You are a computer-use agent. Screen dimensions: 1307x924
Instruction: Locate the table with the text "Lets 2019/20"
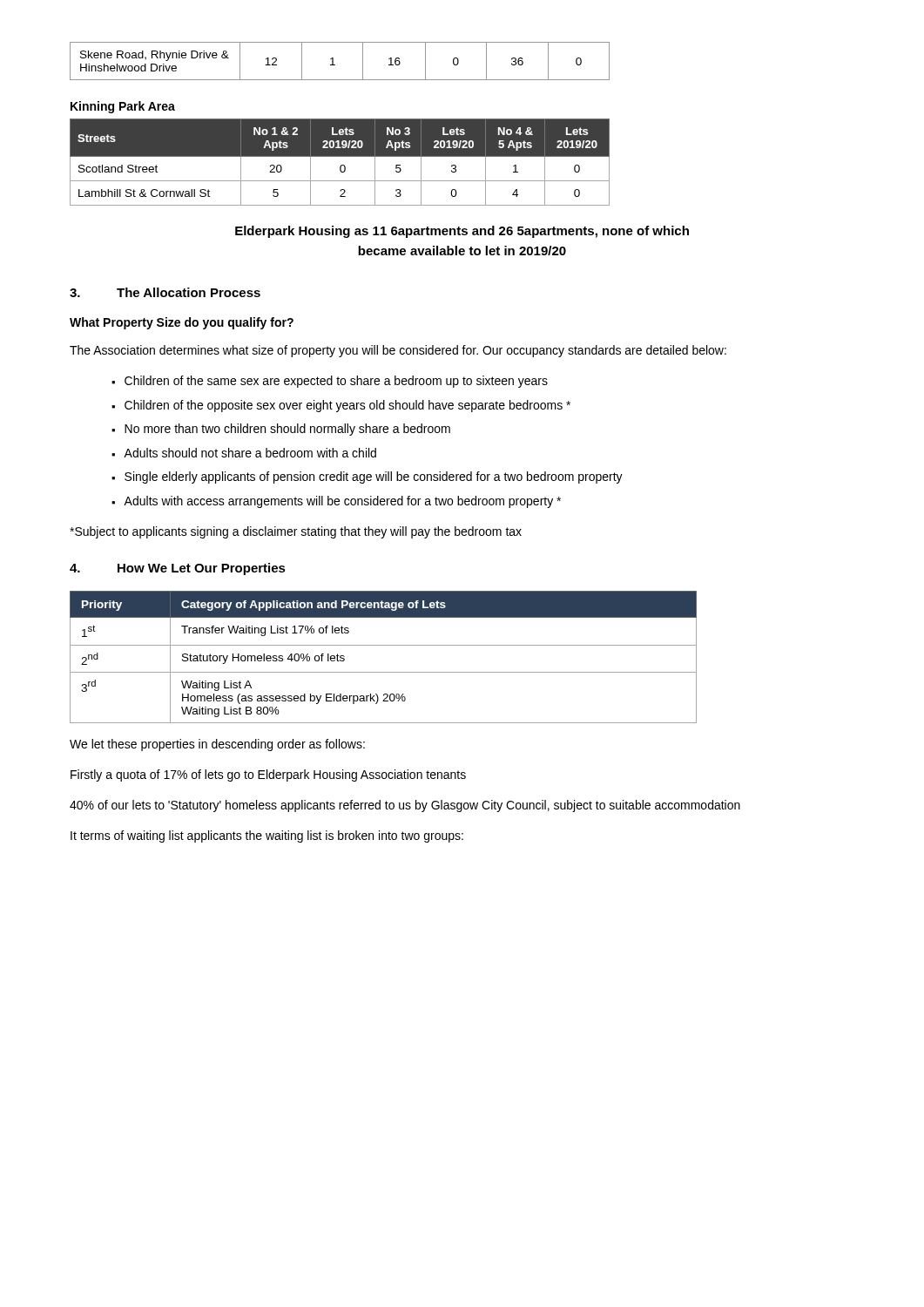[x=462, y=162]
